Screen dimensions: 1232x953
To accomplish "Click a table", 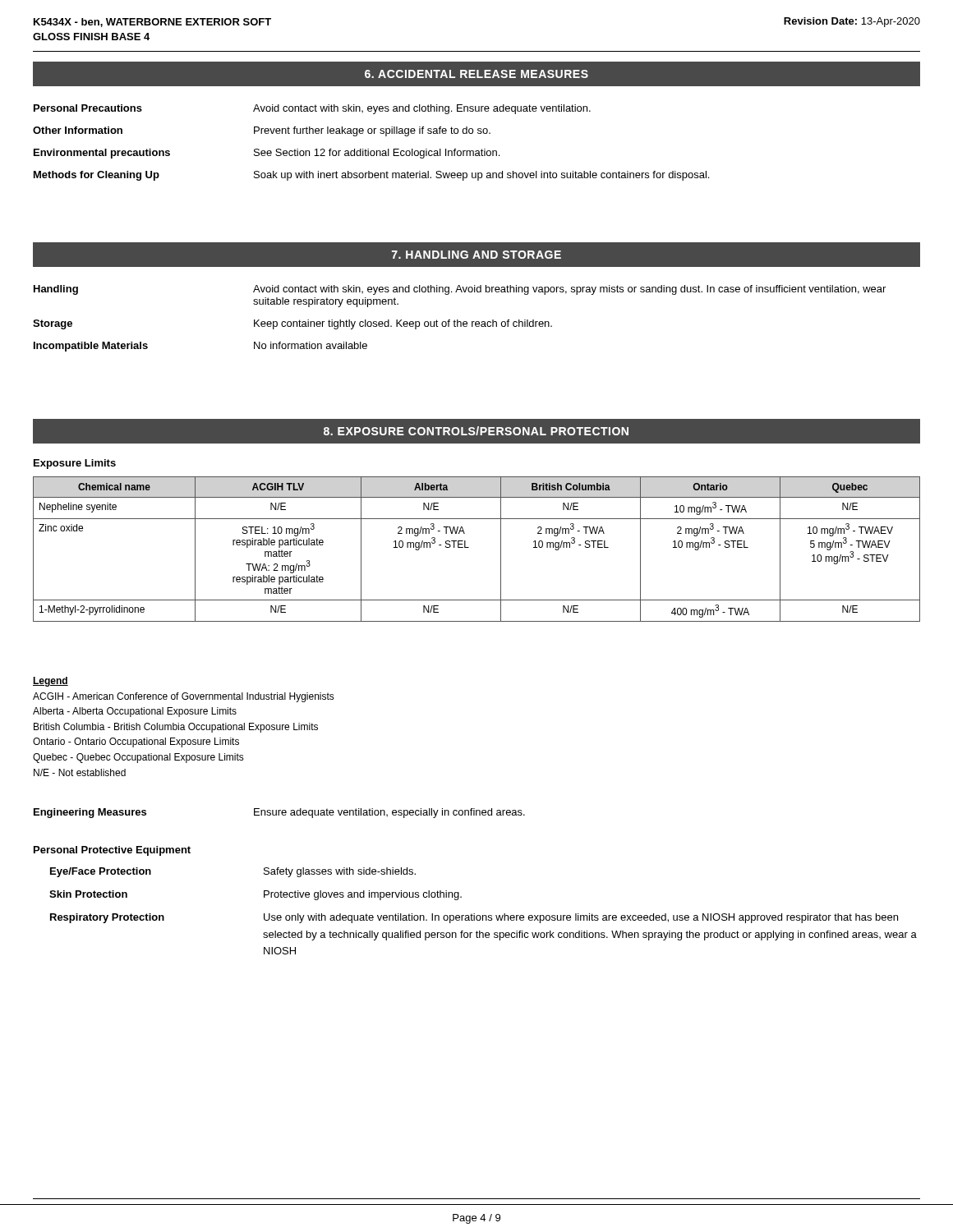I will click(476, 549).
